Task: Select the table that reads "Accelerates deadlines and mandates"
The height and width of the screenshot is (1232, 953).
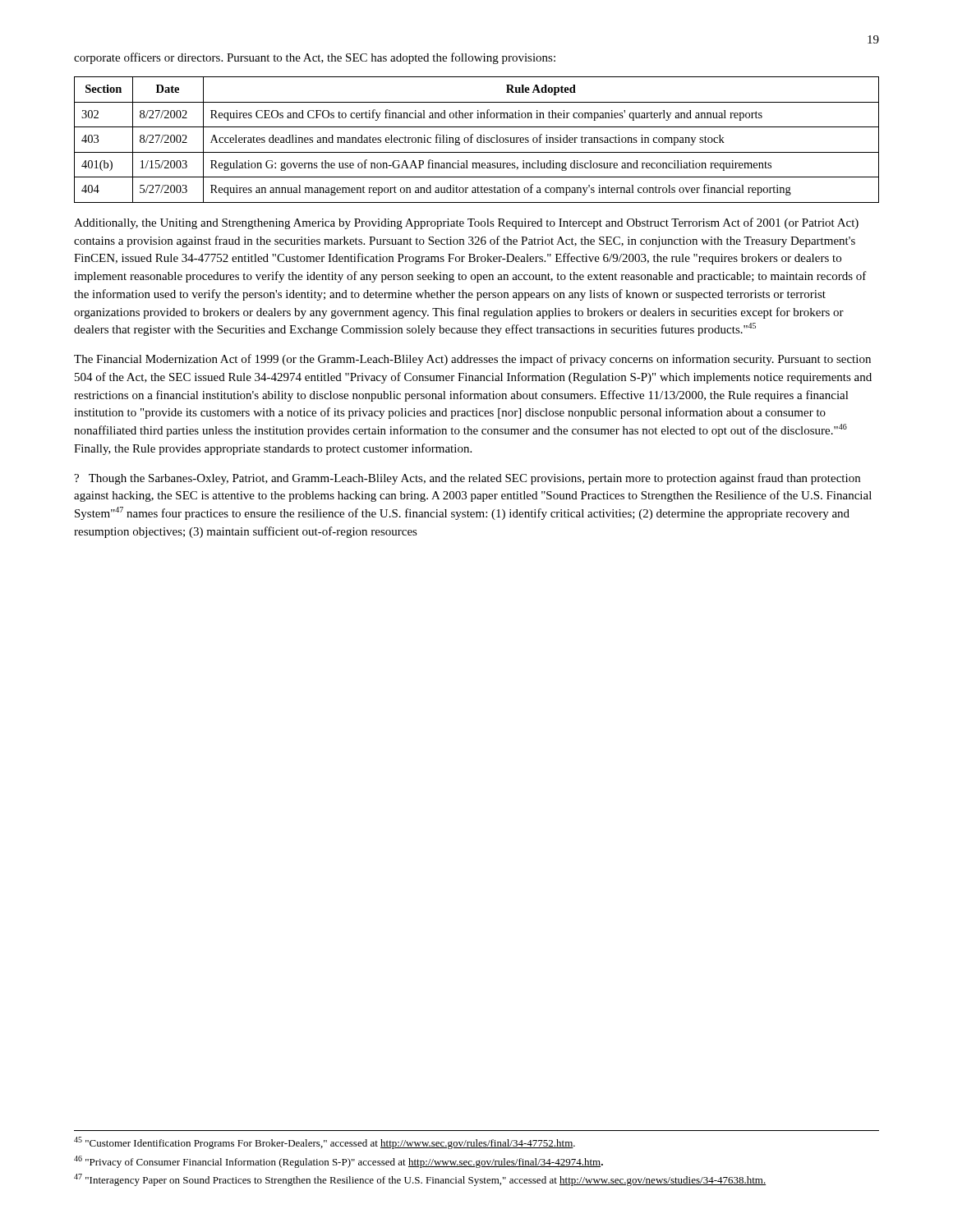Action: [x=476, y=140]
